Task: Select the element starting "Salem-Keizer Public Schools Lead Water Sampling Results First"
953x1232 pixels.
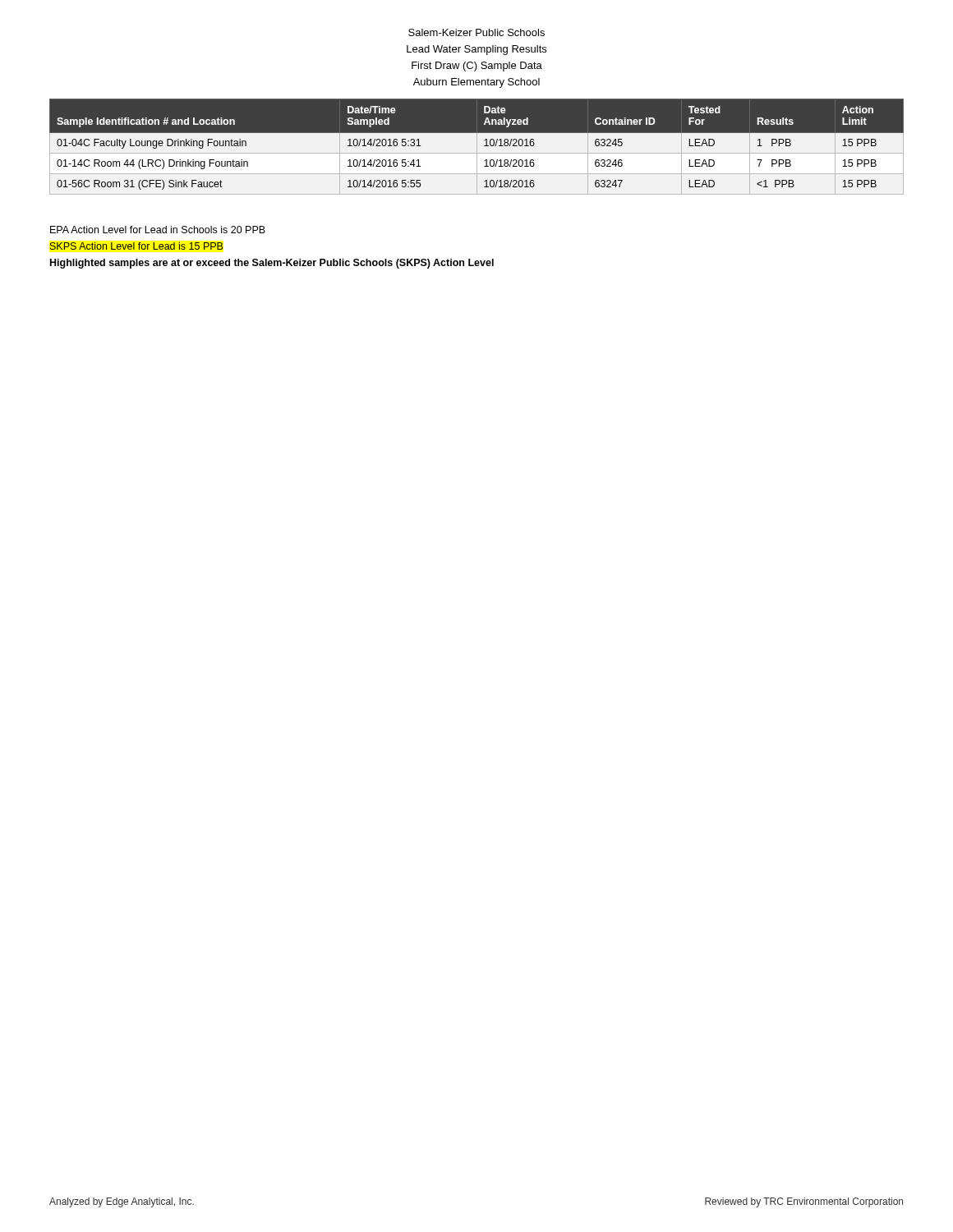Action: pyautogui.click(x=476, y=57)
